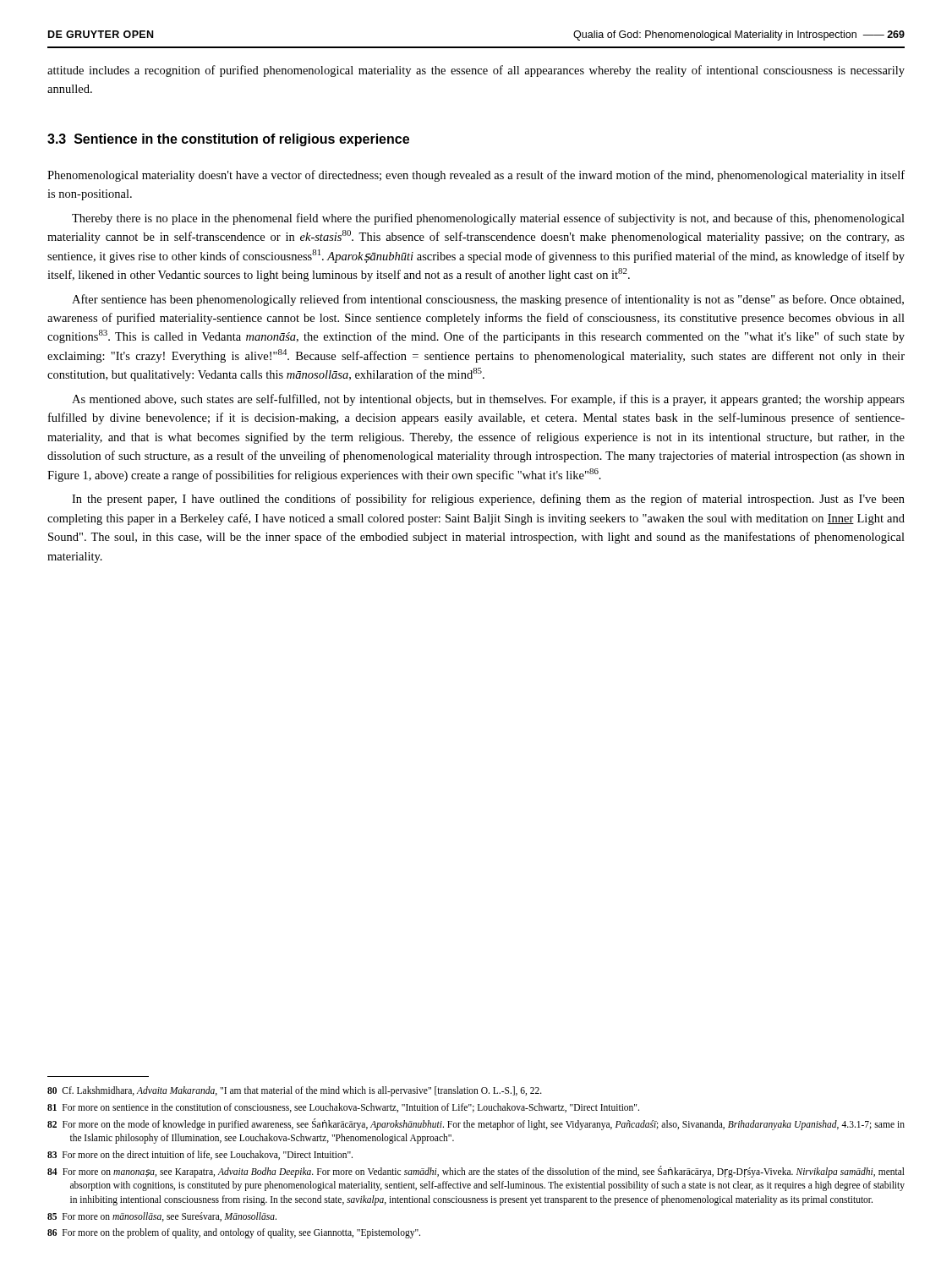Locate the text block containing "After sentience has been phenomenologically relieved"
Viewport: 952px width, 1268px height.
[x=476, y=337]
